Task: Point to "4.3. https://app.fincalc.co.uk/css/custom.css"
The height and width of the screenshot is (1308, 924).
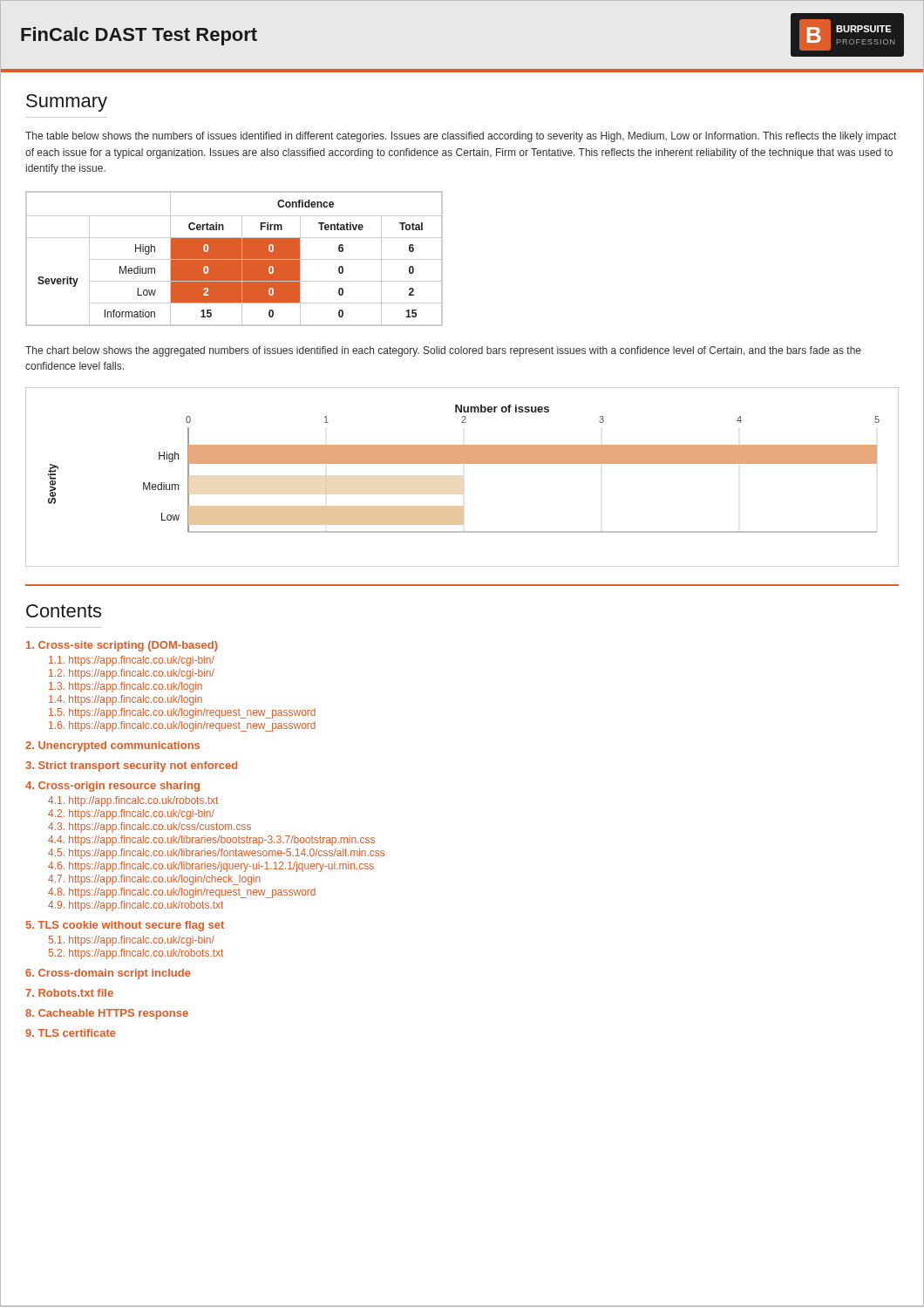Action: (x=150, y=827)
